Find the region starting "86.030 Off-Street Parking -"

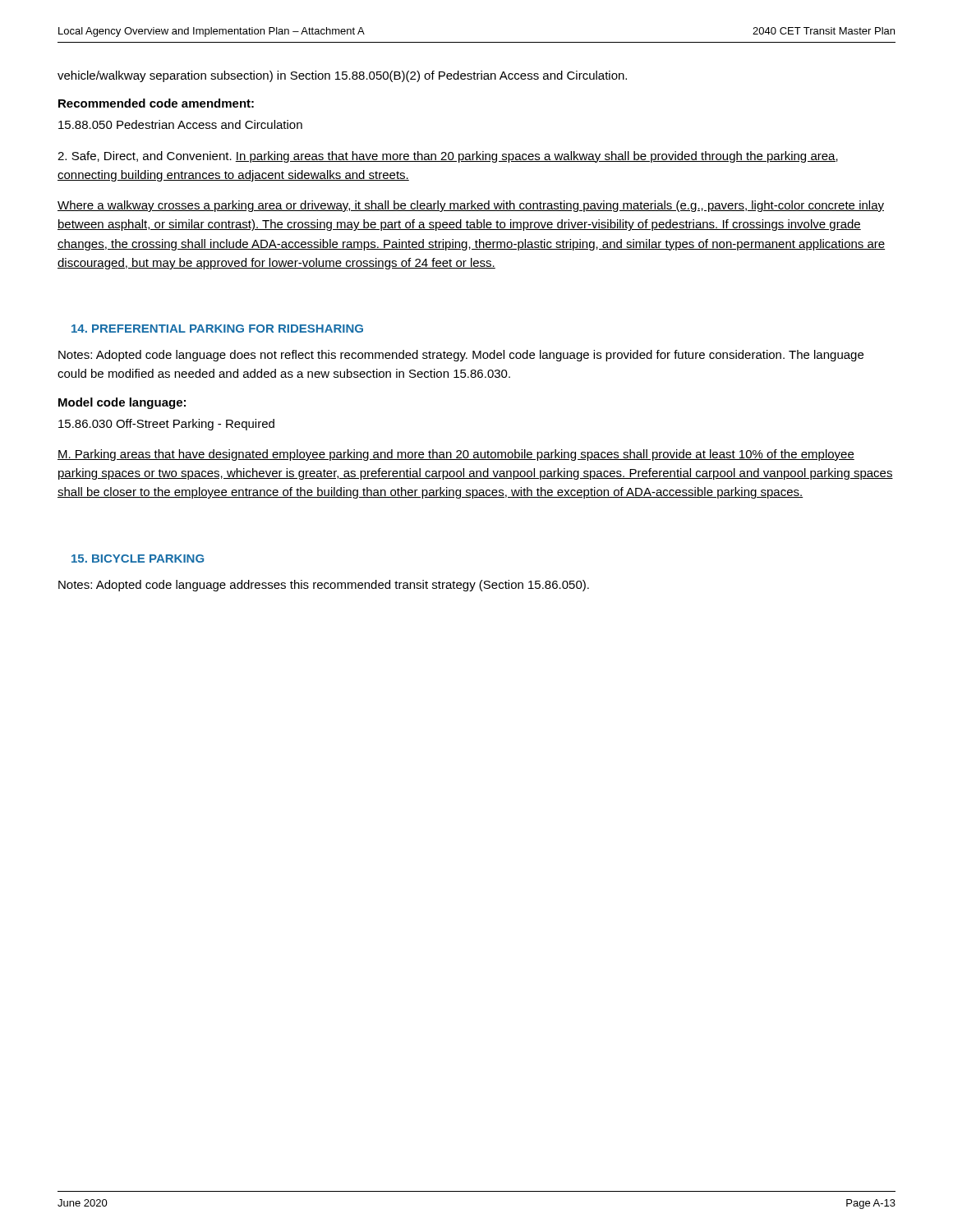(166, 423)
